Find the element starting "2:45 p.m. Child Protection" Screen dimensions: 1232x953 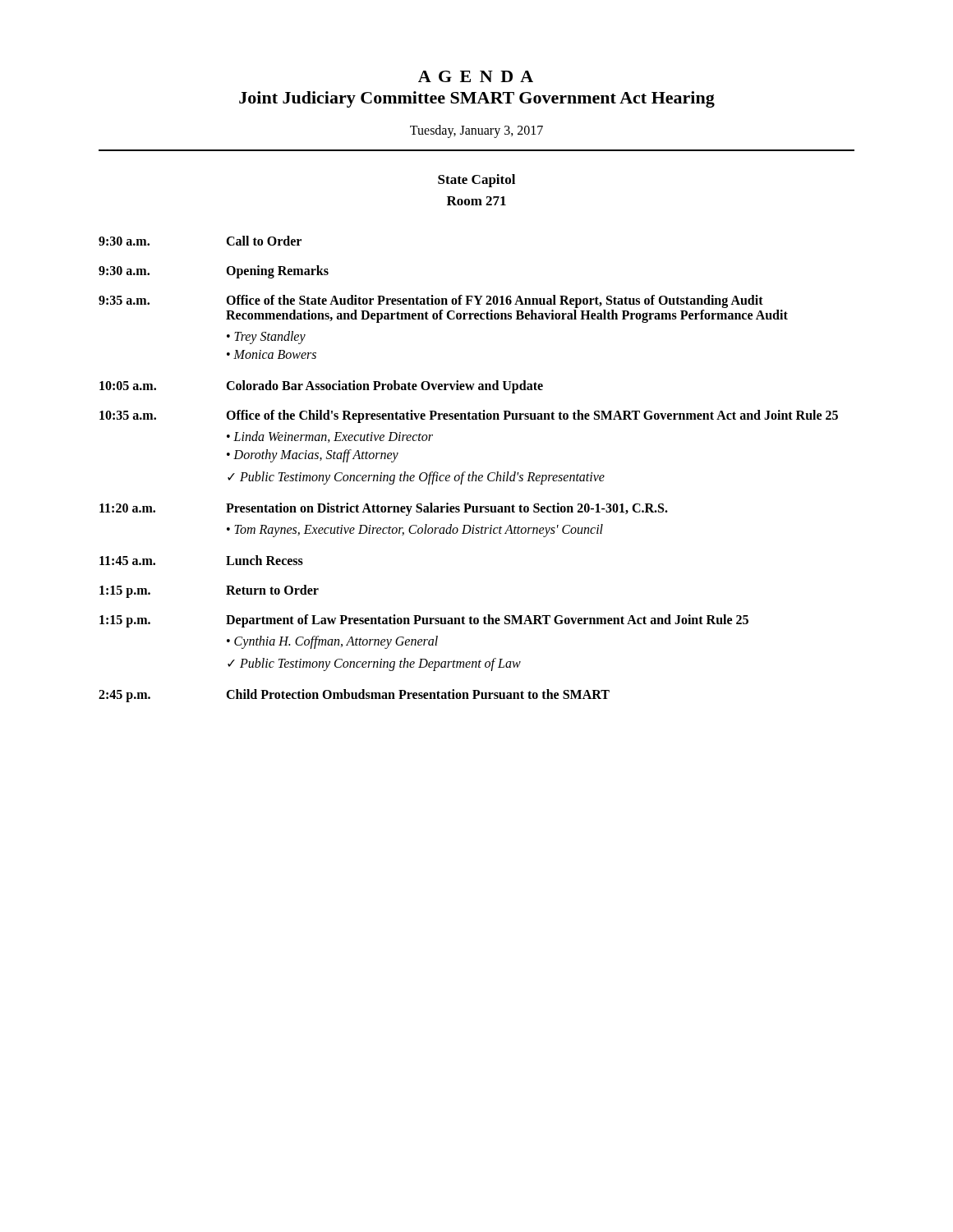click(476, 695)
